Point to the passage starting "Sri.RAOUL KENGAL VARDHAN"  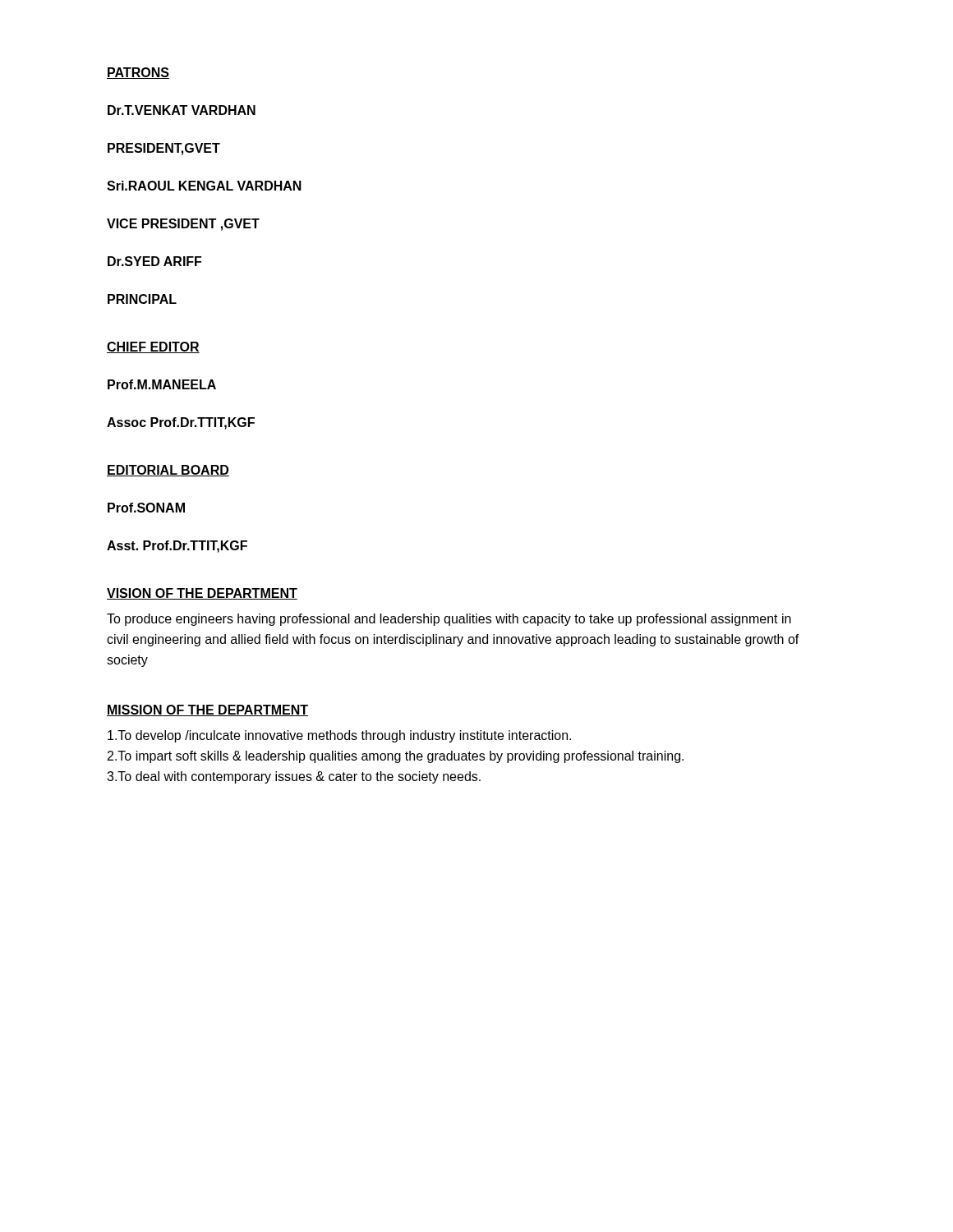click(x=204, y=186)
